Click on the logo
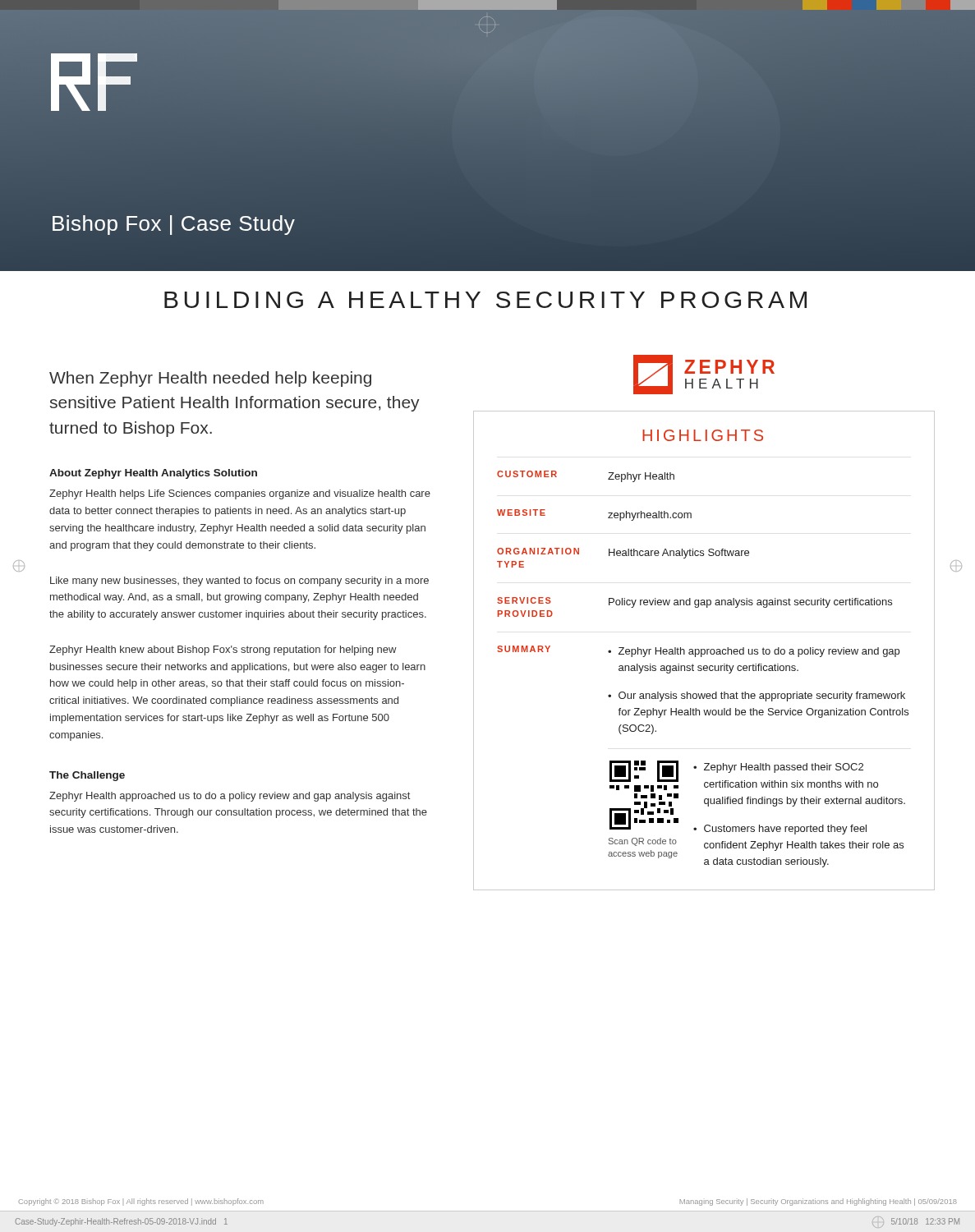 [704, 375]
